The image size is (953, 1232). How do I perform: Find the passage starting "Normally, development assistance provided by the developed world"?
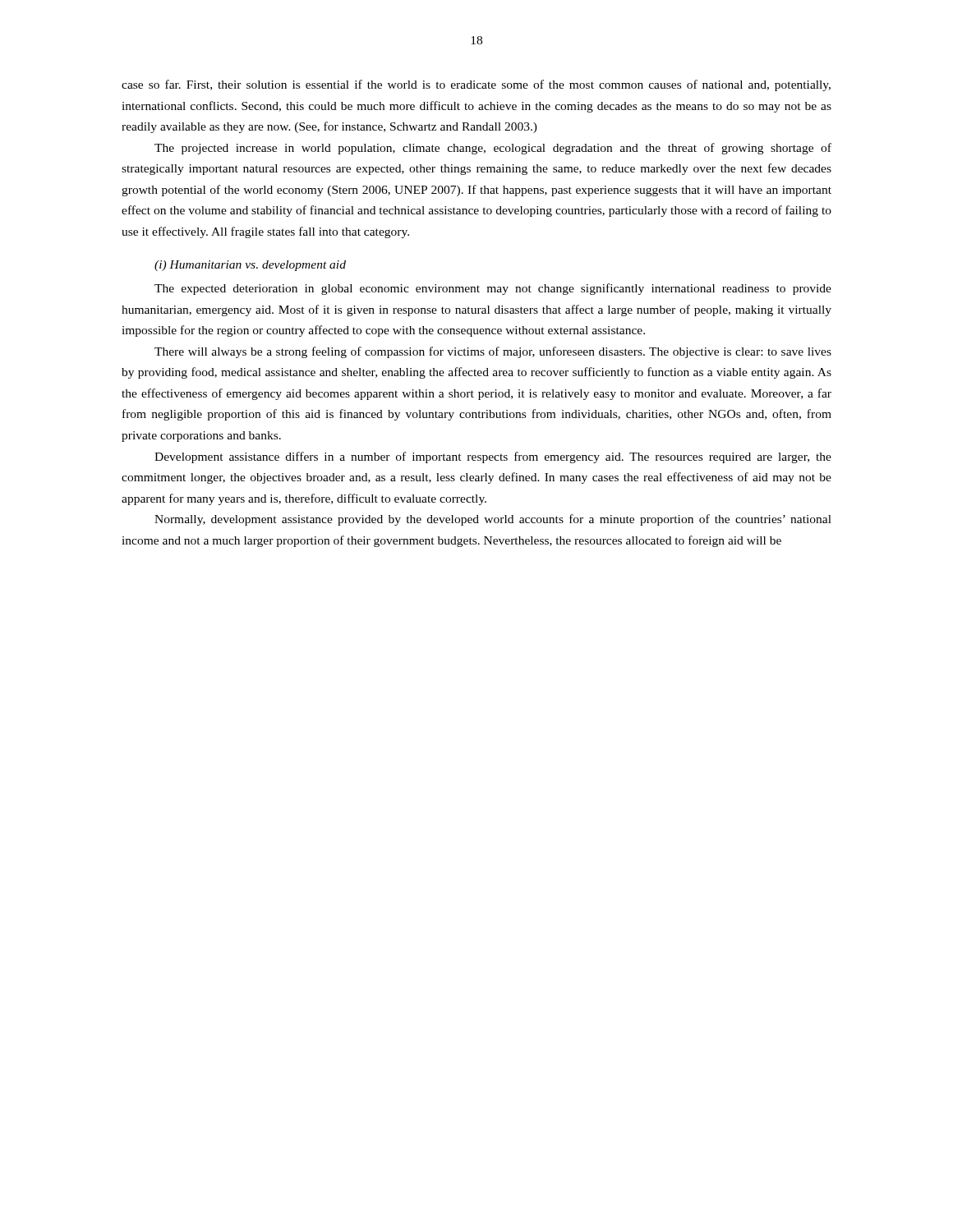pyautogui.click(x=476, y=529)
